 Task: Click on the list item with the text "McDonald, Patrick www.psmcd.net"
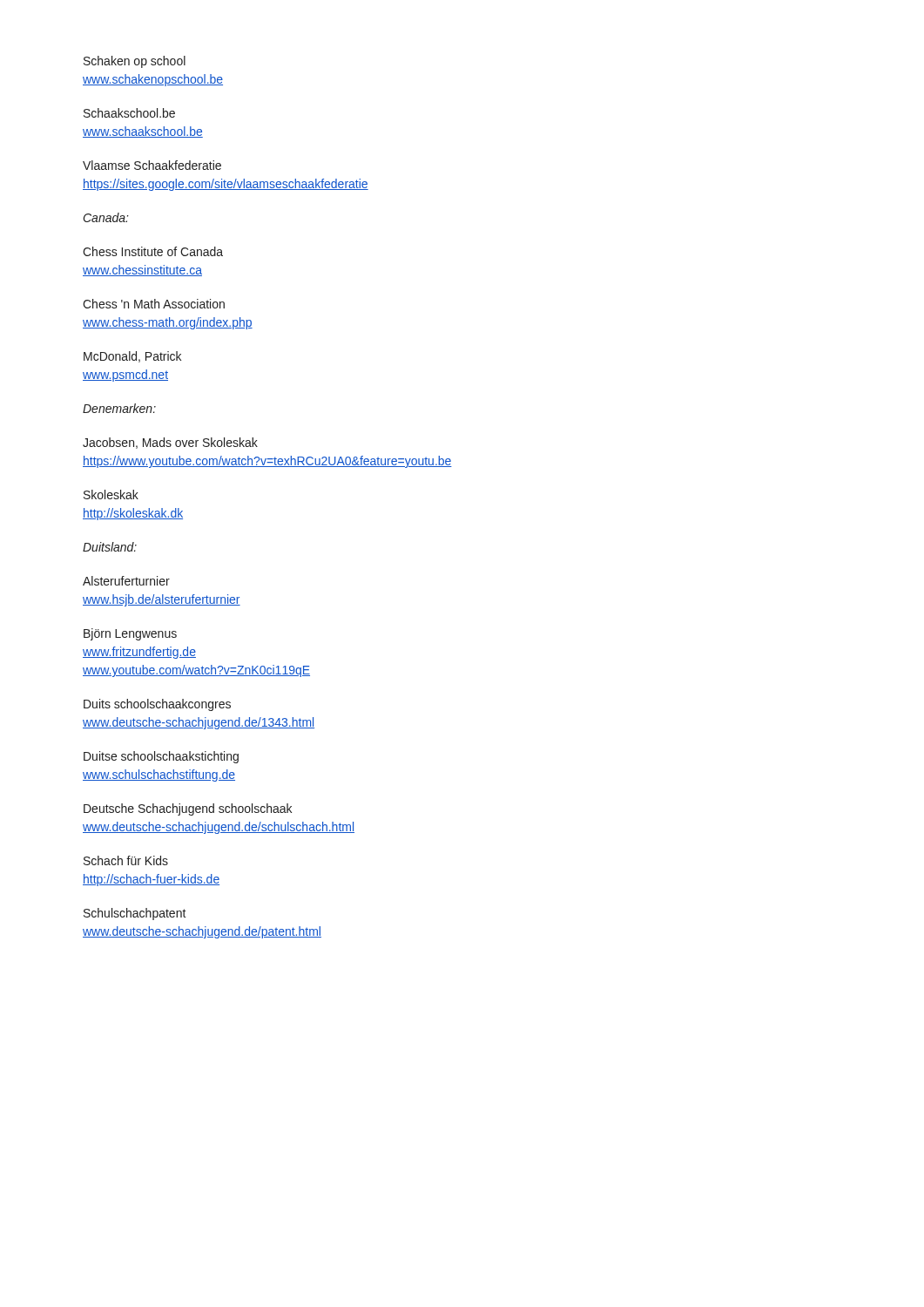click(x=132, y=357)
